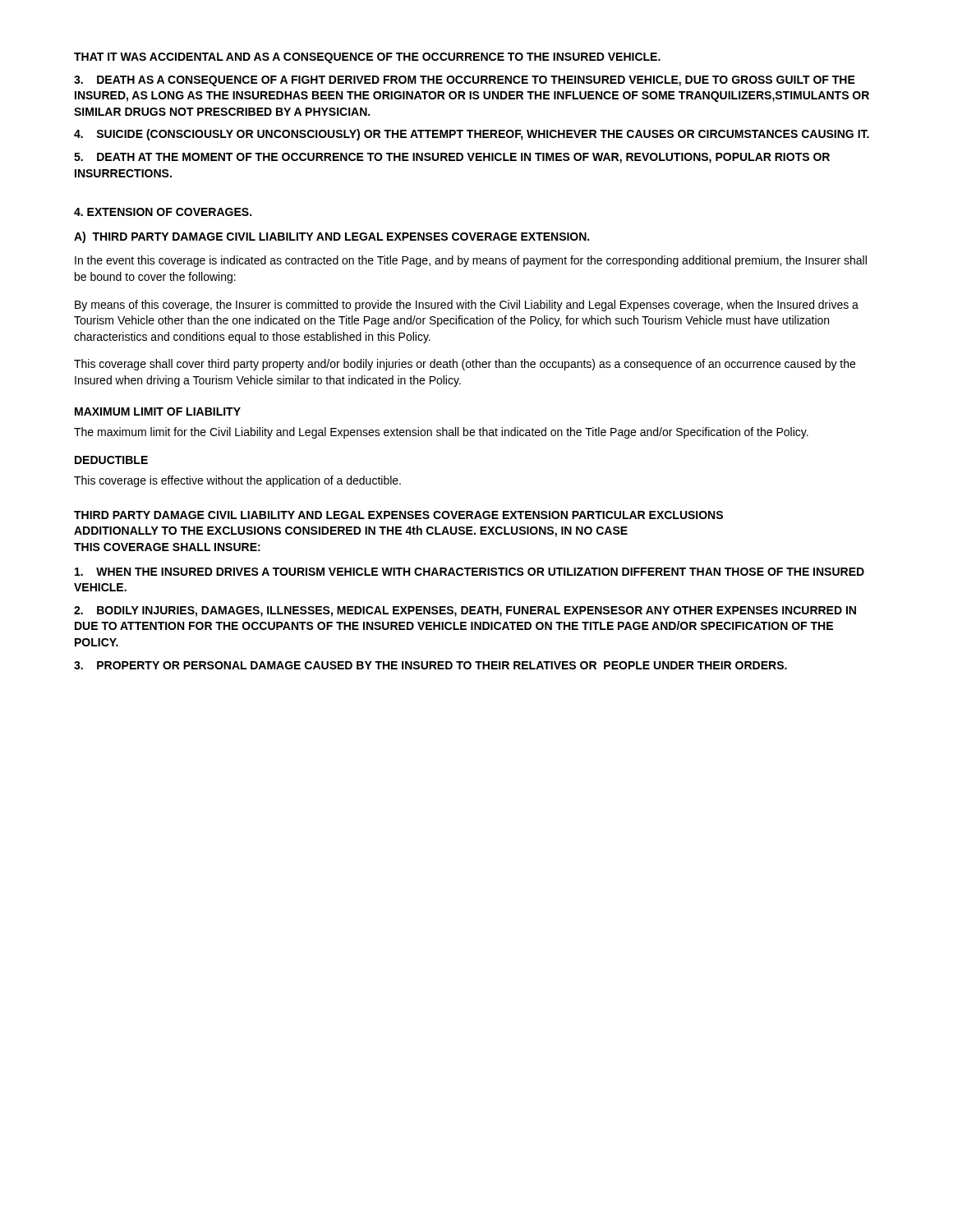
Task: Find the block starting "4. EXTENSION OF COVERAGES."
Action: coord(163,212)
